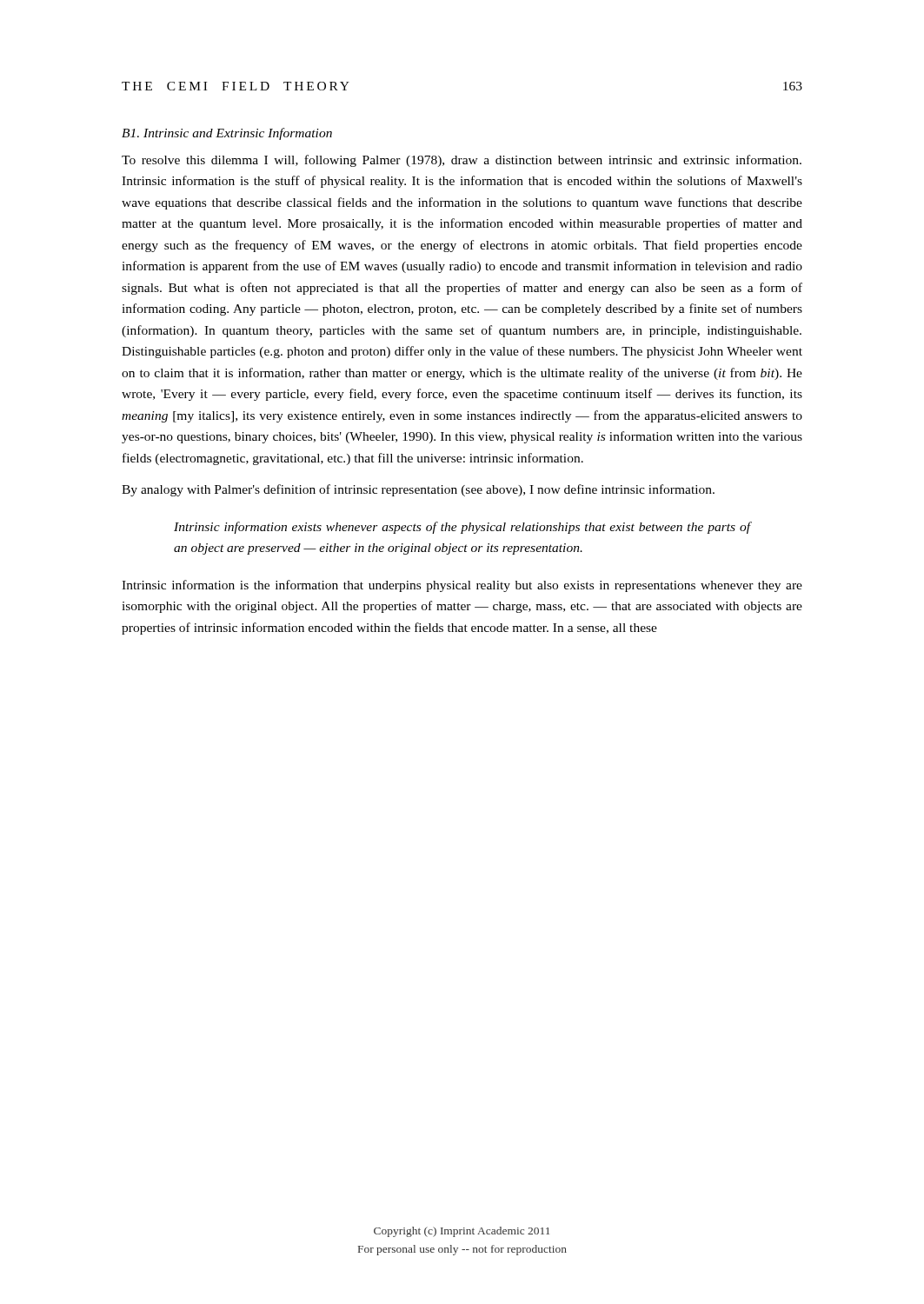The image size is (924, 1304).
Task: Click on the text block that reads "Intrinsic information exists whenever"
Action: click(462, 537)
